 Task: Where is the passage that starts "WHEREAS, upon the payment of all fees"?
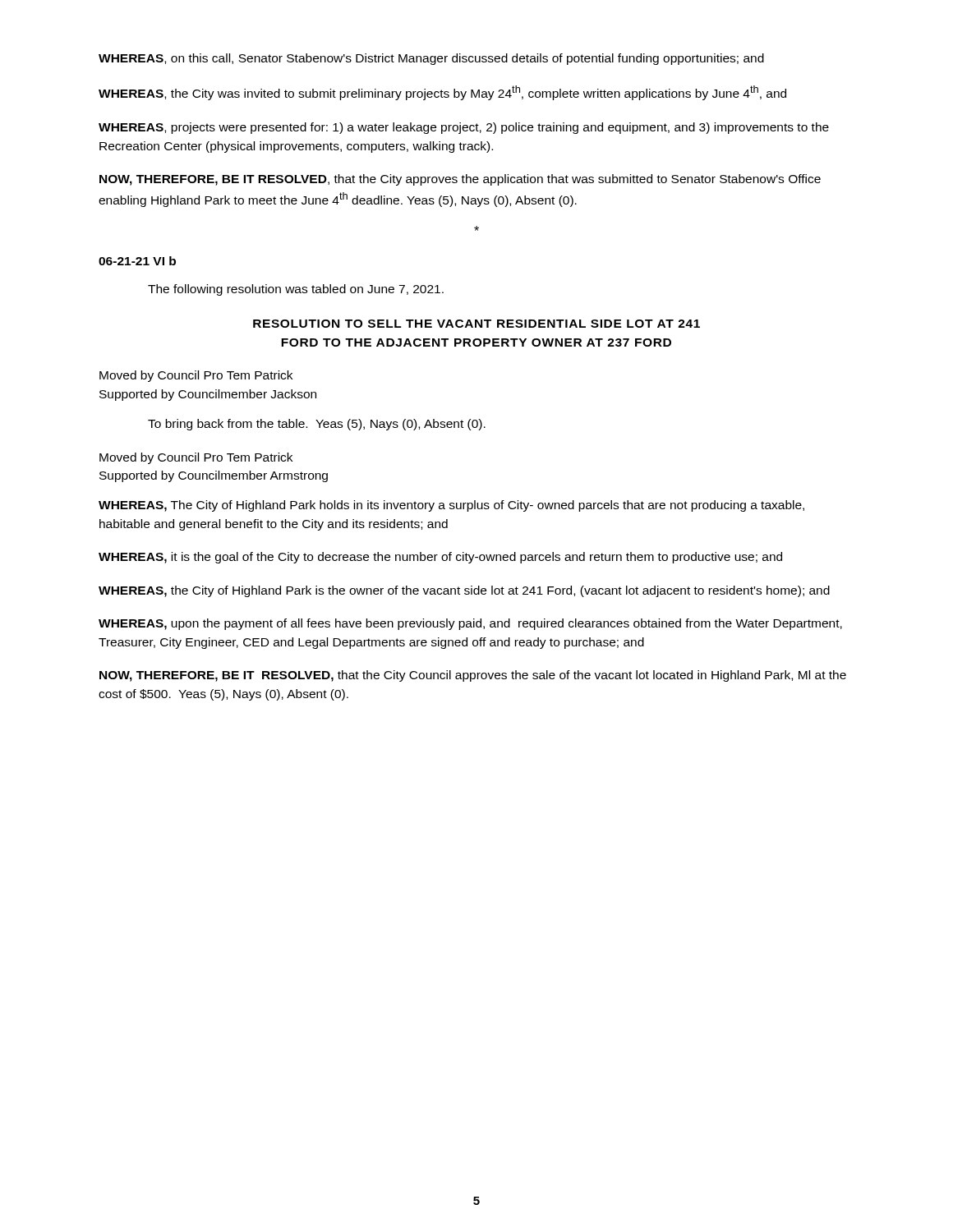(x=471, y=632)
